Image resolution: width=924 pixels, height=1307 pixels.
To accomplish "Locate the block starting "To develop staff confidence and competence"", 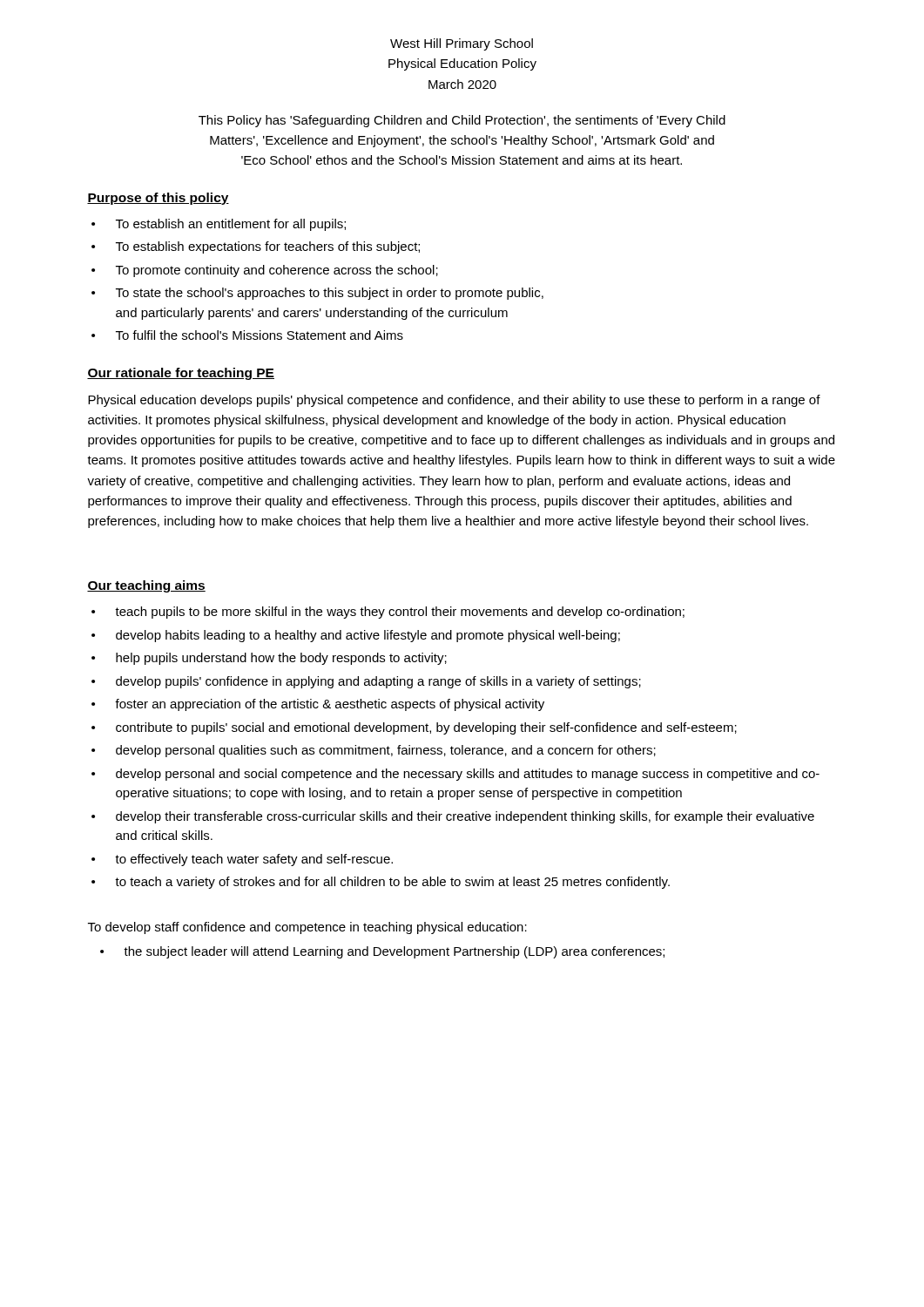I will pos(307,926).
